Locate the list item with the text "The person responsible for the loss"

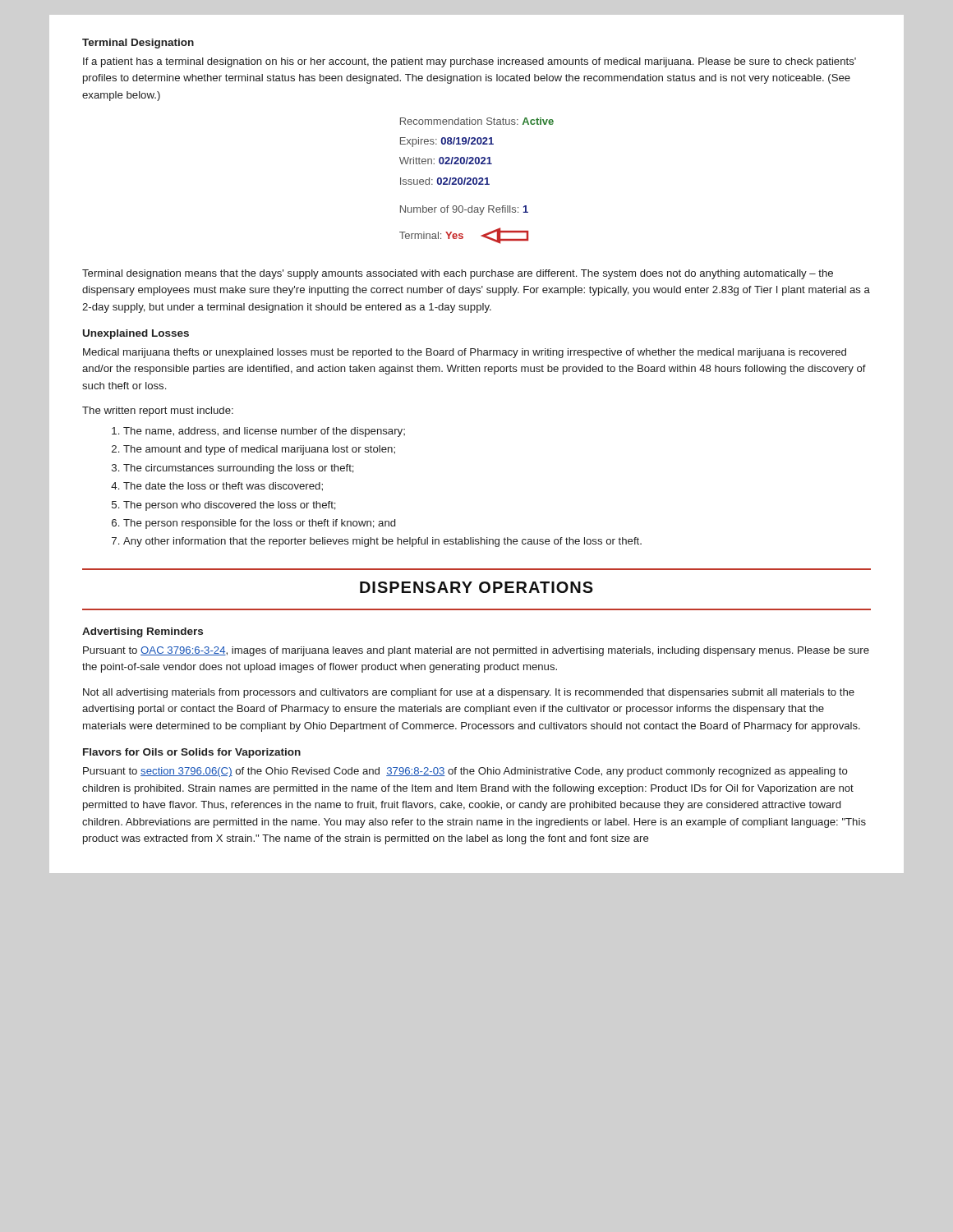coord(260,523)
